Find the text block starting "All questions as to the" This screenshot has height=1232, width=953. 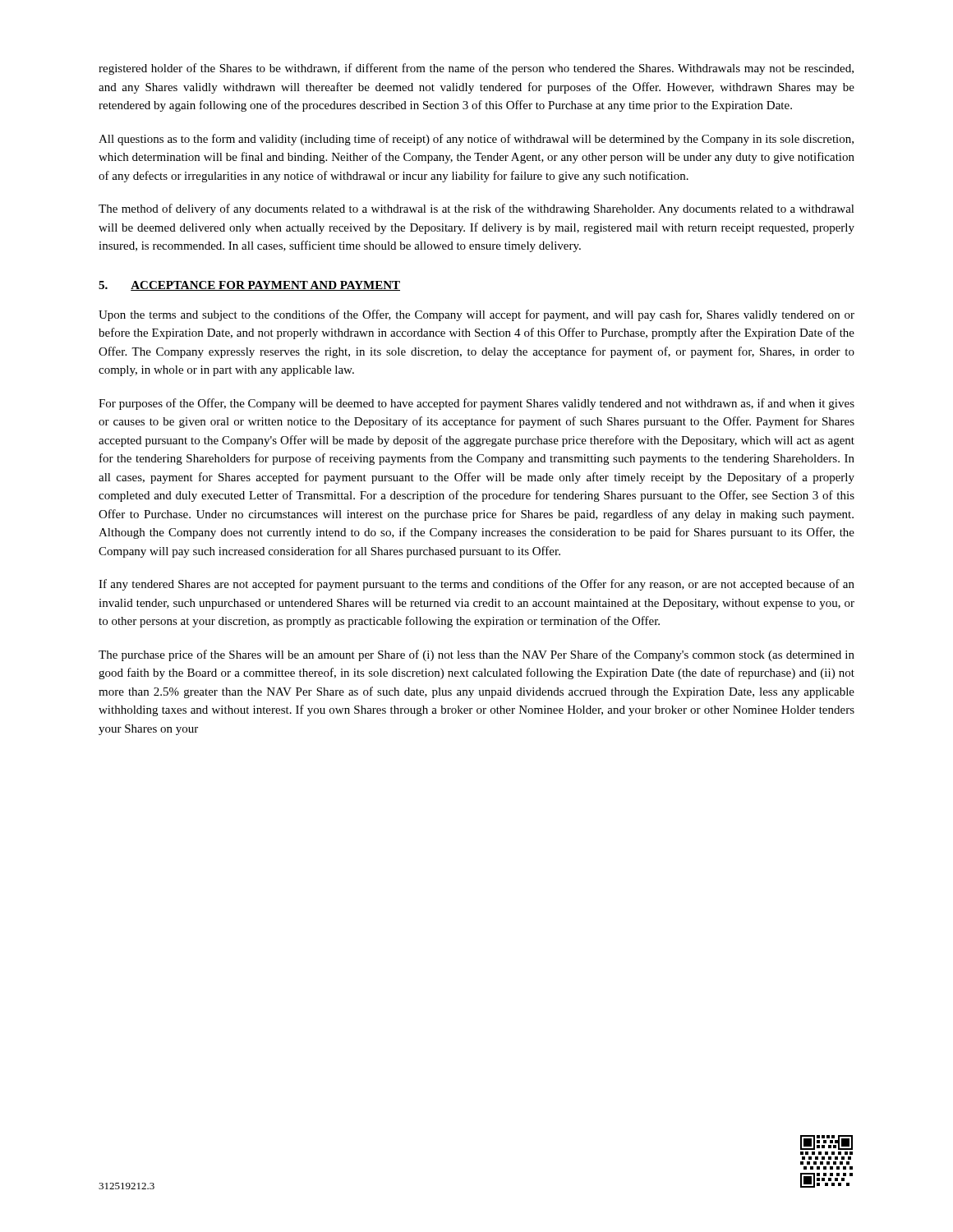pyautogui.click(x=476, y=157)
